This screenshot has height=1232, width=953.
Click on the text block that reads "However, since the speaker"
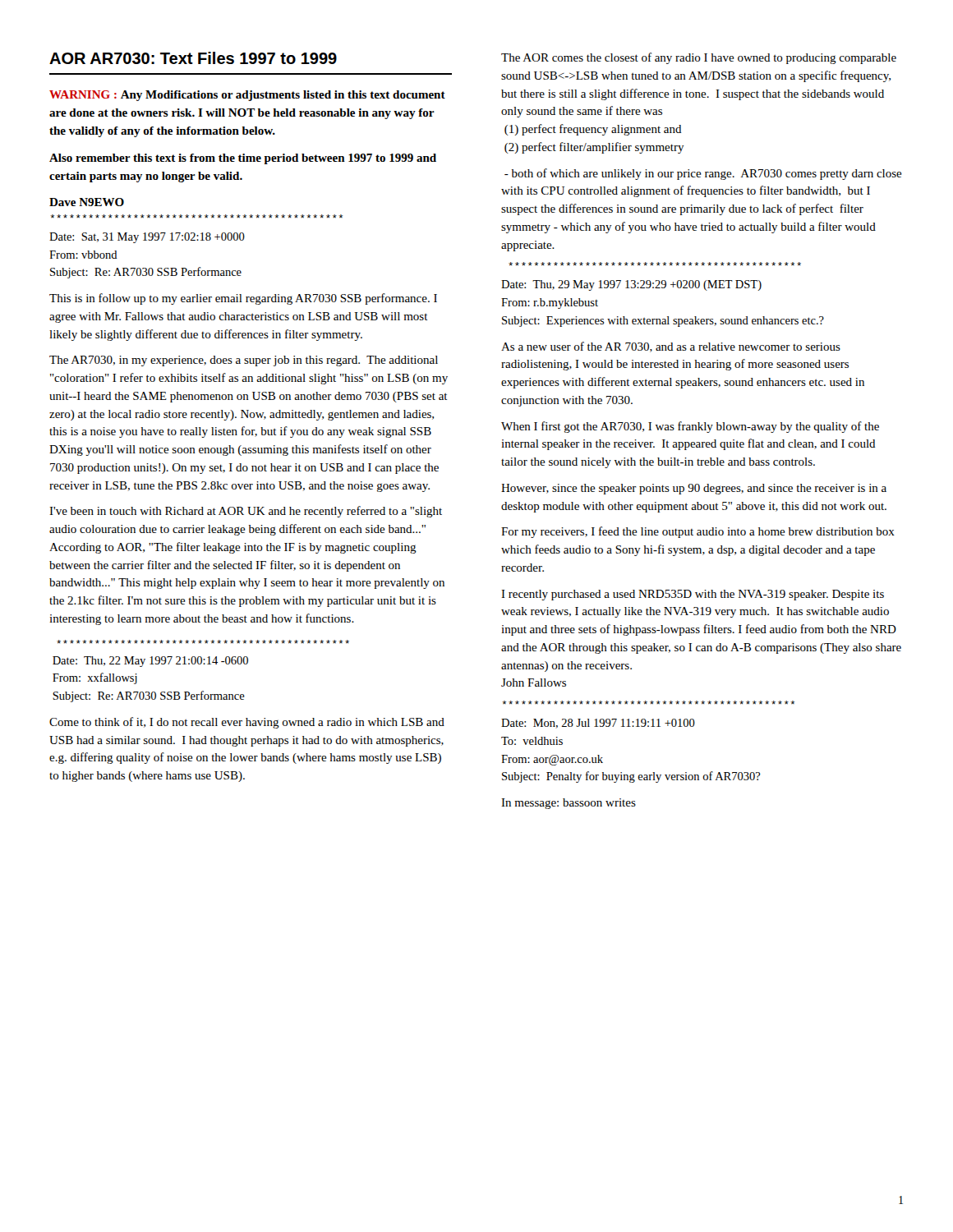[x=694, y=497]
